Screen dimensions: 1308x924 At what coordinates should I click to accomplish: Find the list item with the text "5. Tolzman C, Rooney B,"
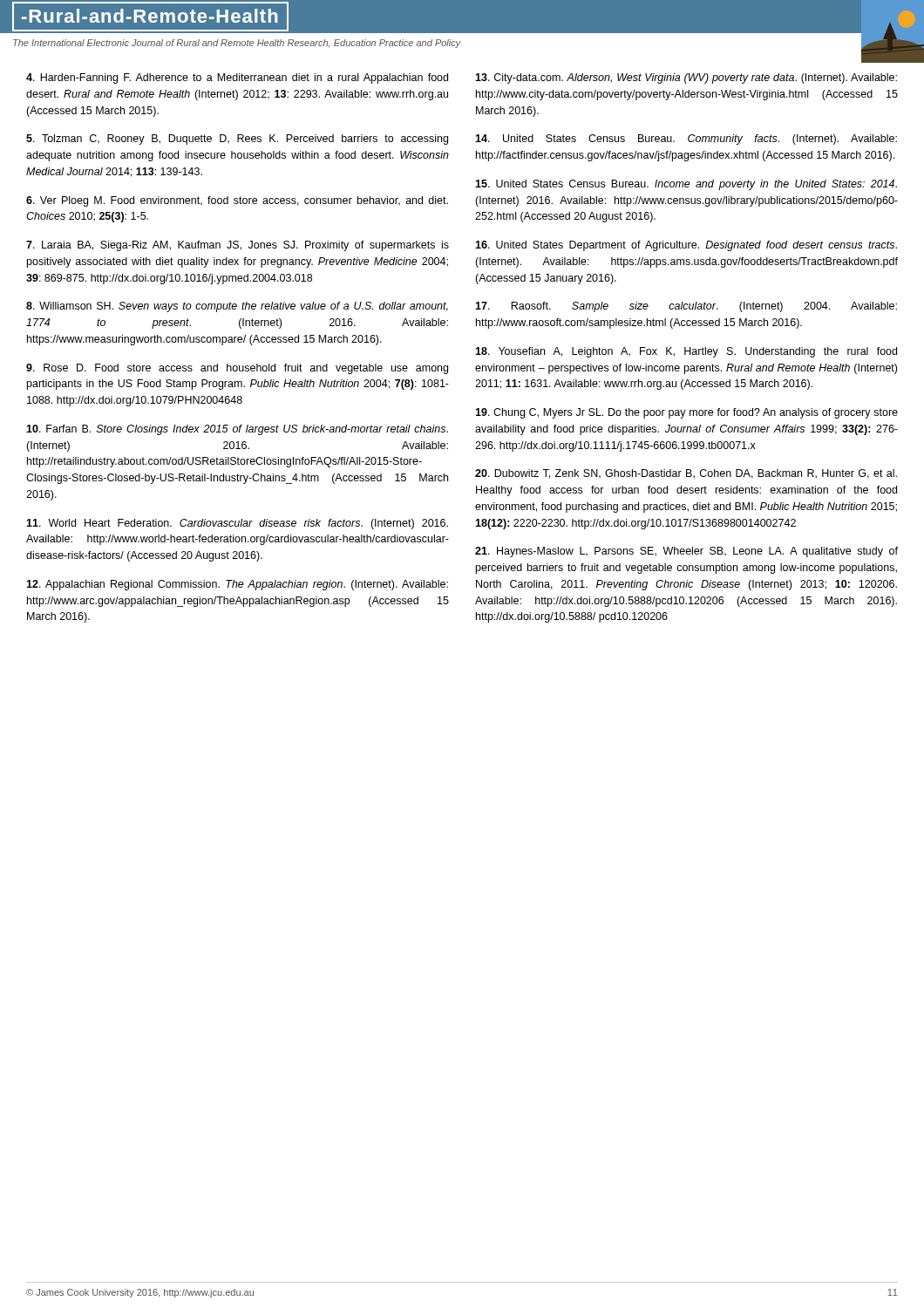(x=238, y=155)
